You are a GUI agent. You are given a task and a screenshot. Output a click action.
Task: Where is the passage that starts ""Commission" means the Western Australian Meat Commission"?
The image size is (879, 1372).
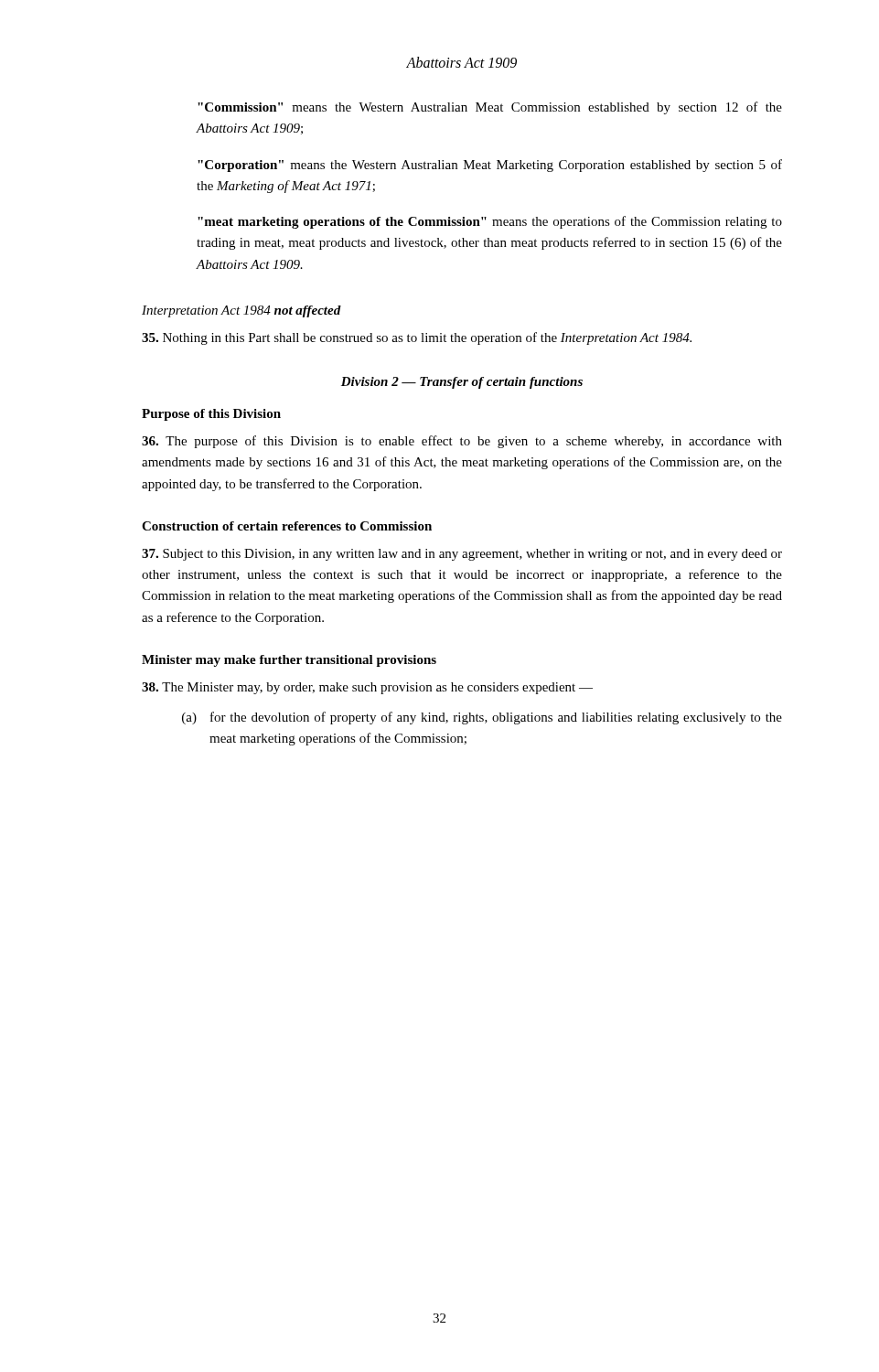(489, 118)
